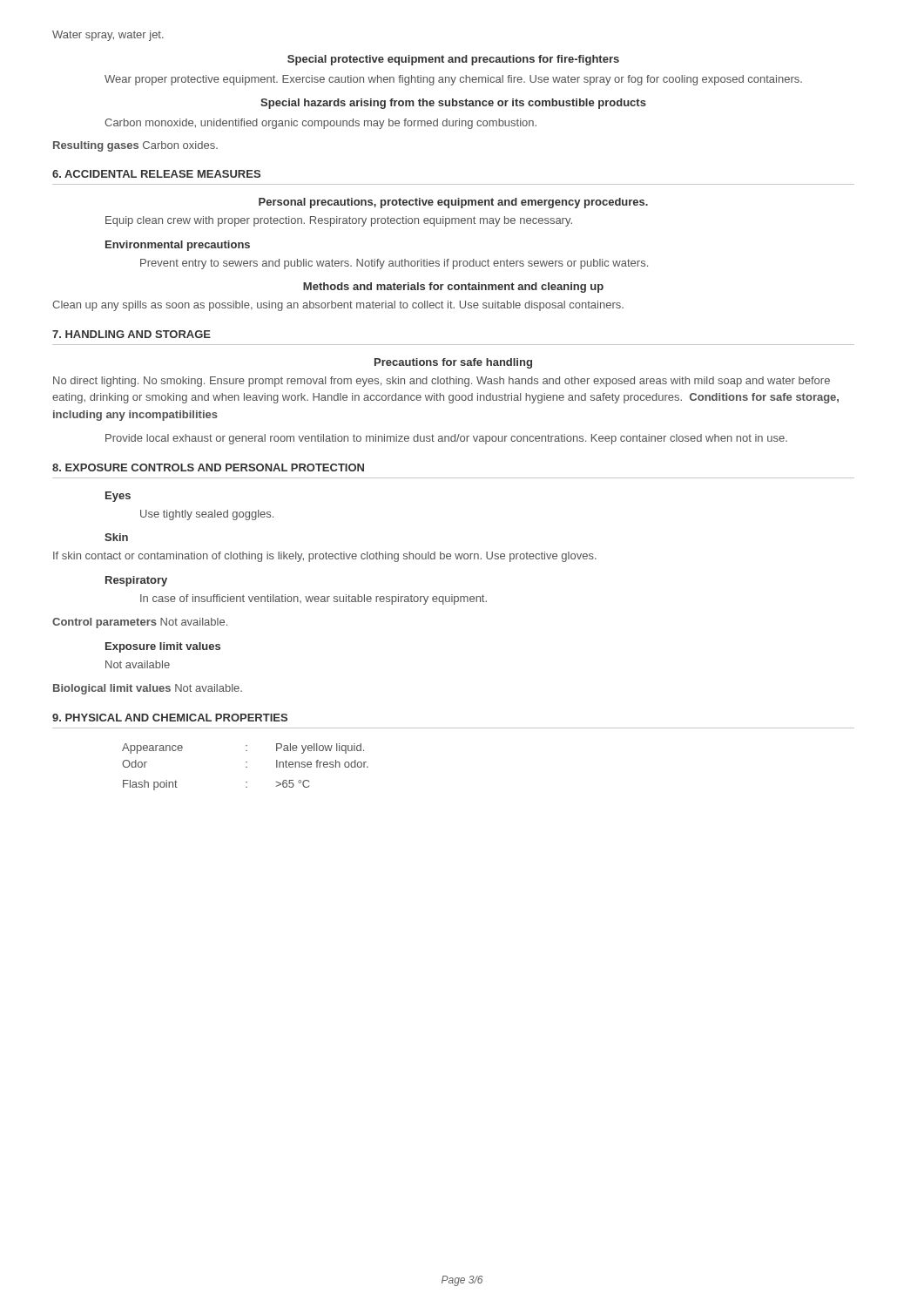This screenshot has width=924, height=1307.
Task: Navigate to the text block starting "9. PHYSICAL AND"
Action: pyautogui.click(x=170, y=717)
